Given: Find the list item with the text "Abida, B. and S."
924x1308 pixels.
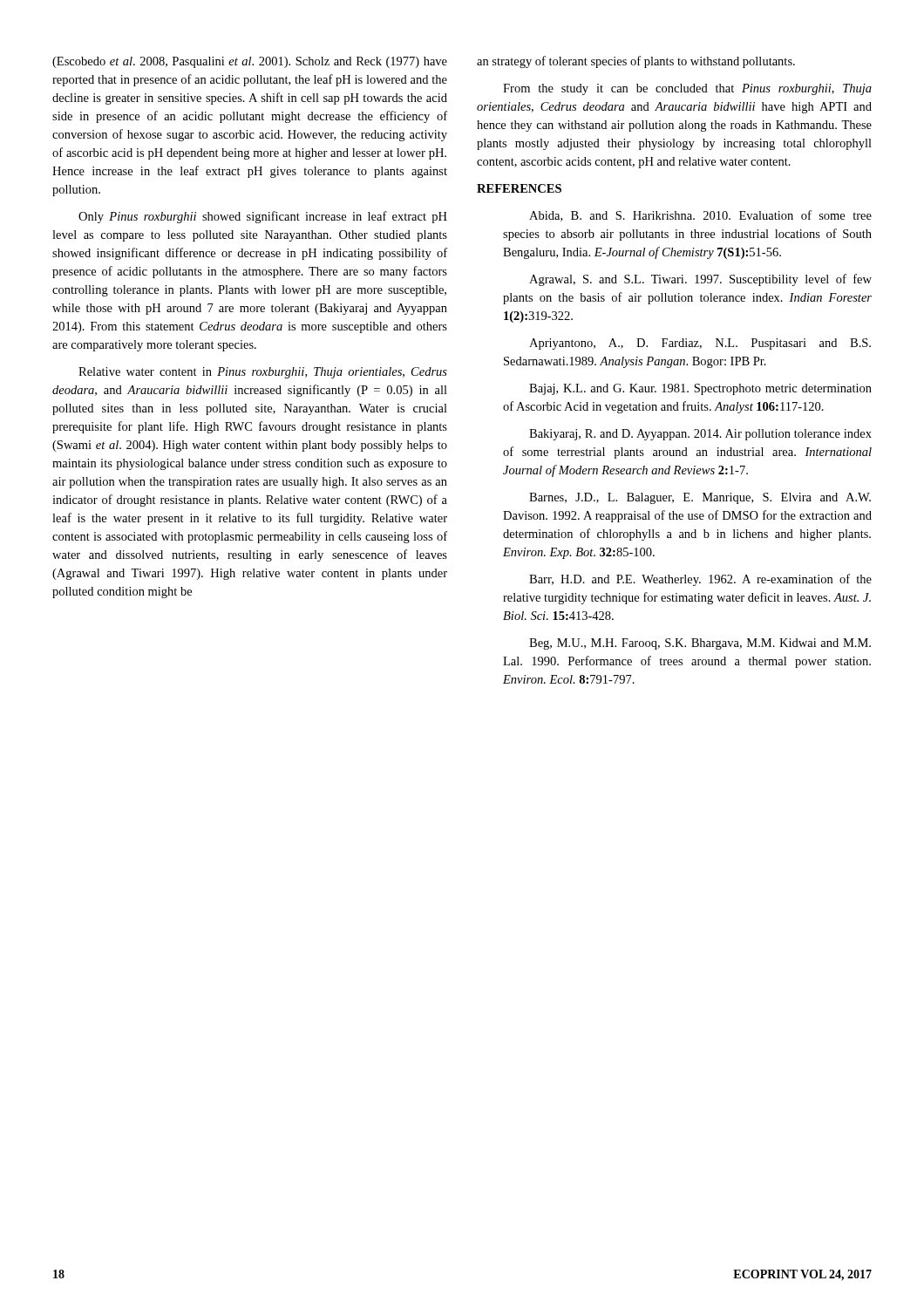Looking at the screenshot, I should [674, 234].
